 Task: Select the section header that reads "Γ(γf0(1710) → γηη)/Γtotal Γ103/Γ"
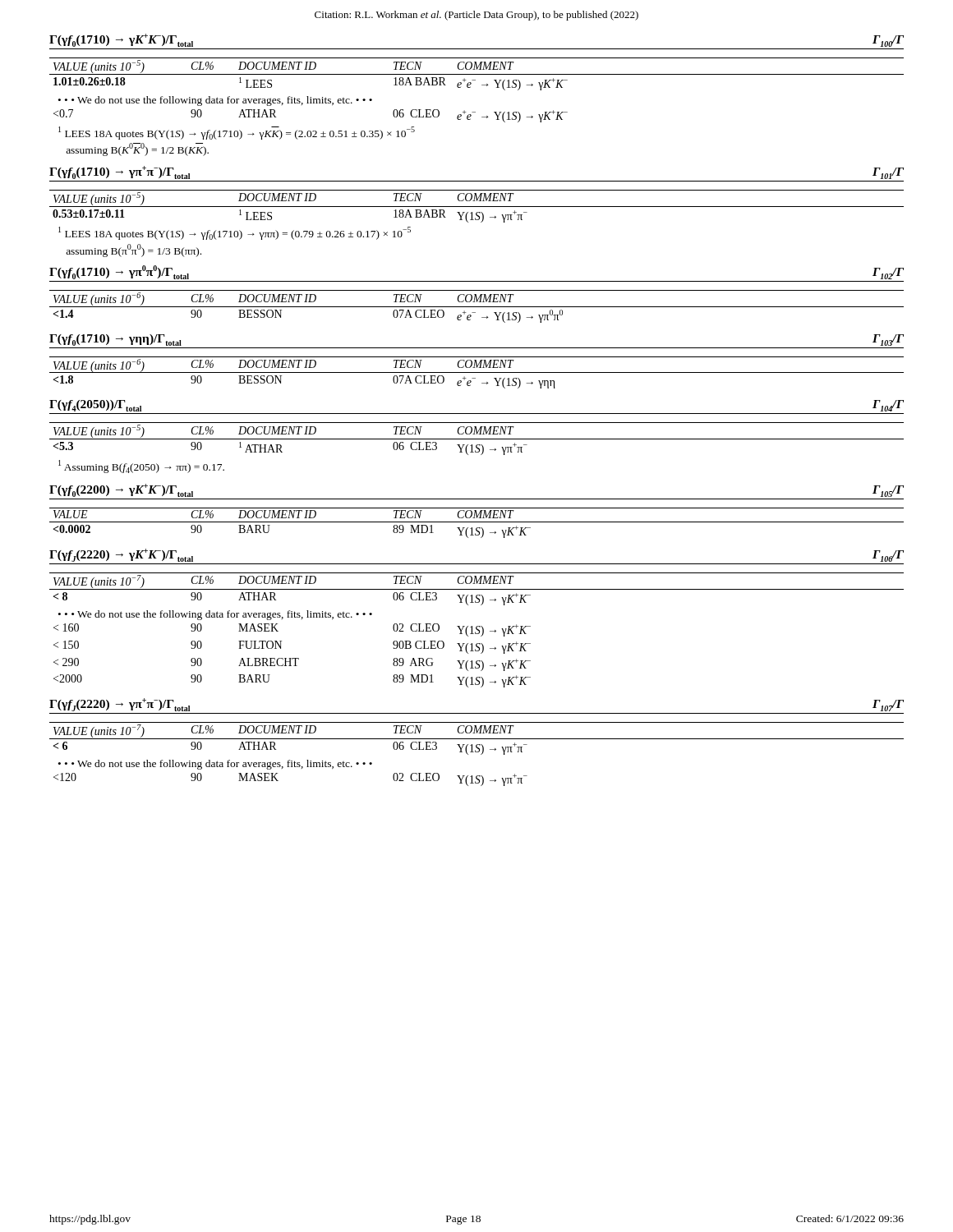pos(476,339)
